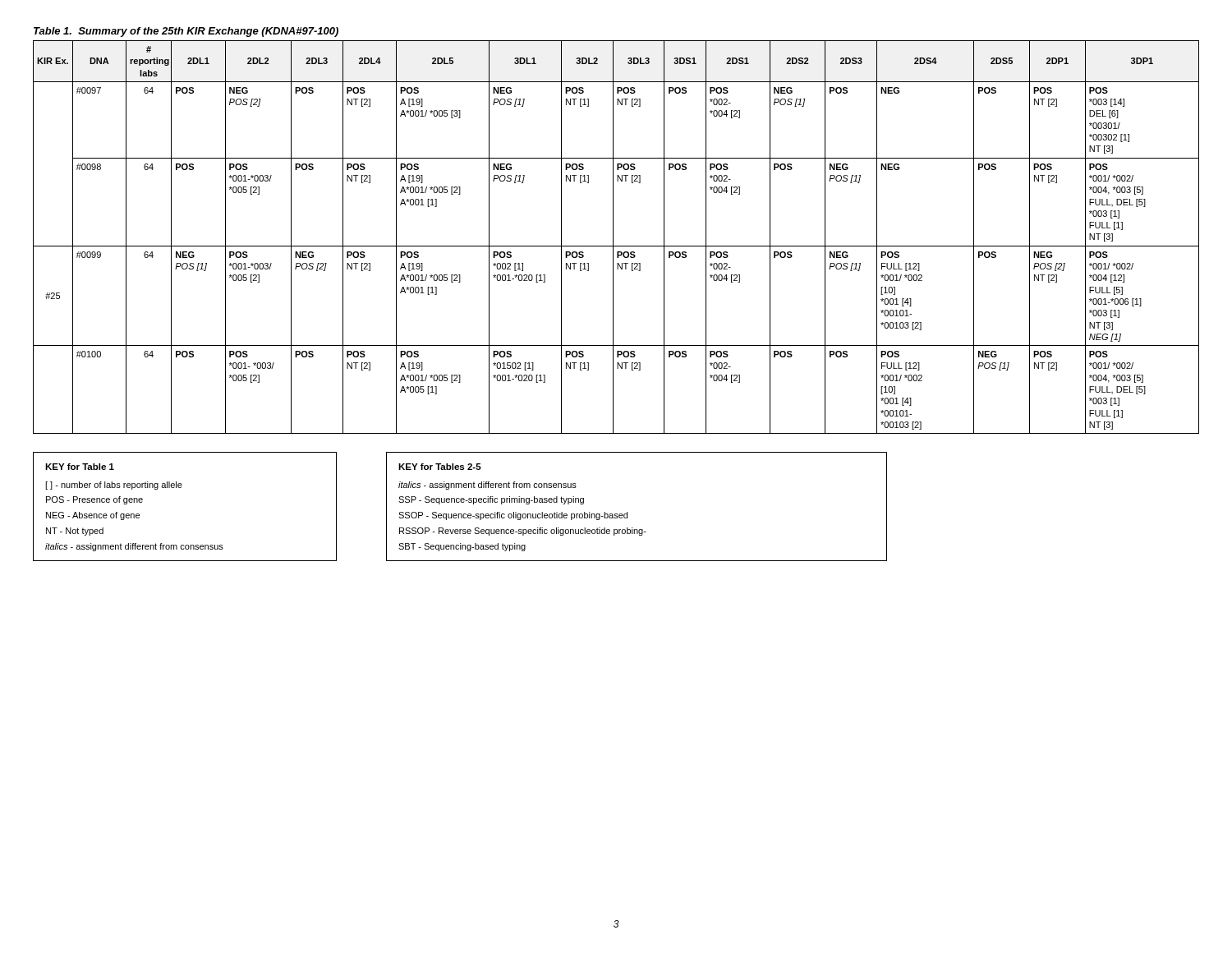The width and height of the screenshot is (1232, 953).
Task: Click on the region starting "KEY for Table 1 [ ] - number"
Action: [80, 467]
